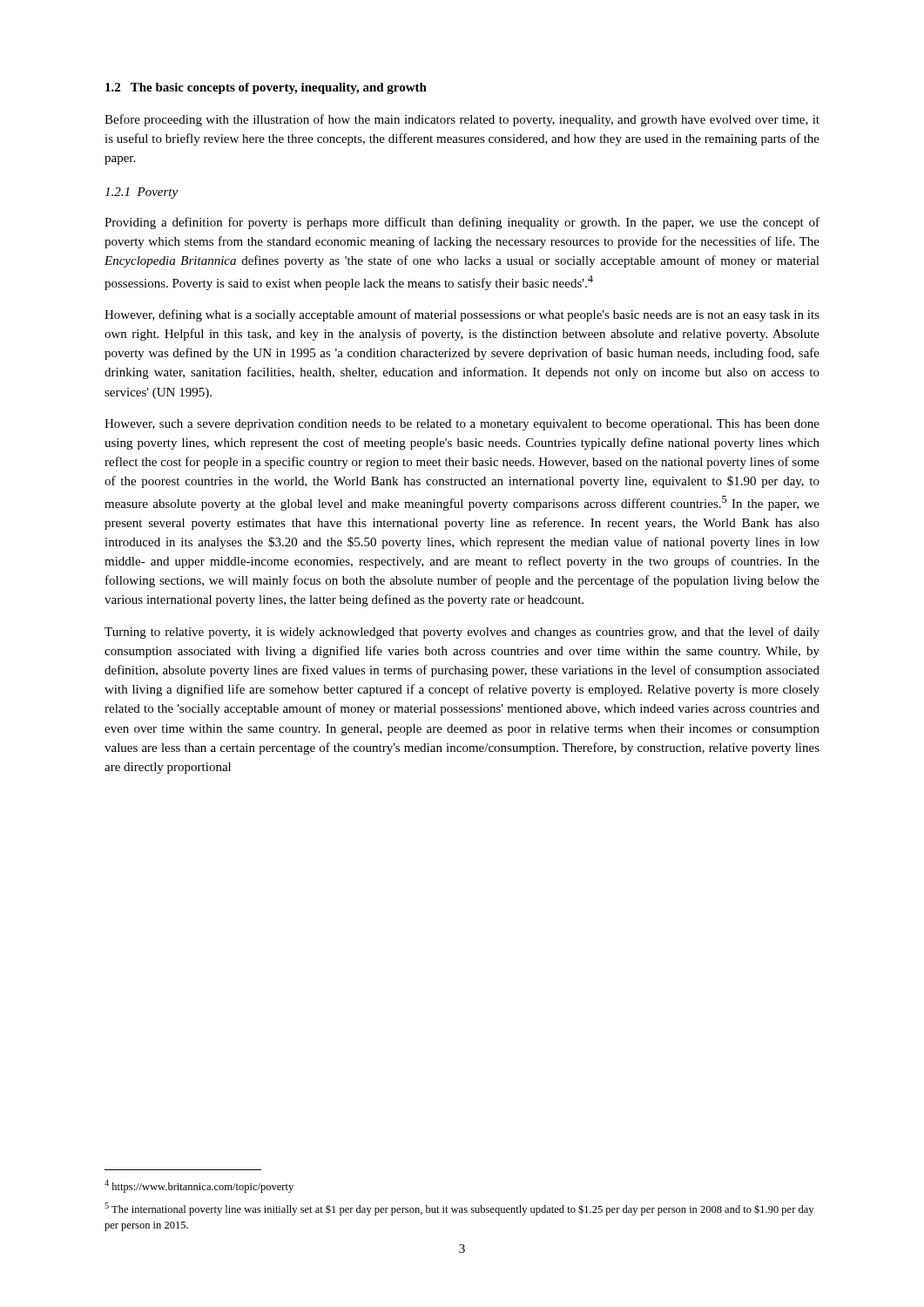Find the section header on this page that starts "1.2 The basic concepts of poverty,"
This screenshot has height=1307, width=924.
click(x=266, y=87)
